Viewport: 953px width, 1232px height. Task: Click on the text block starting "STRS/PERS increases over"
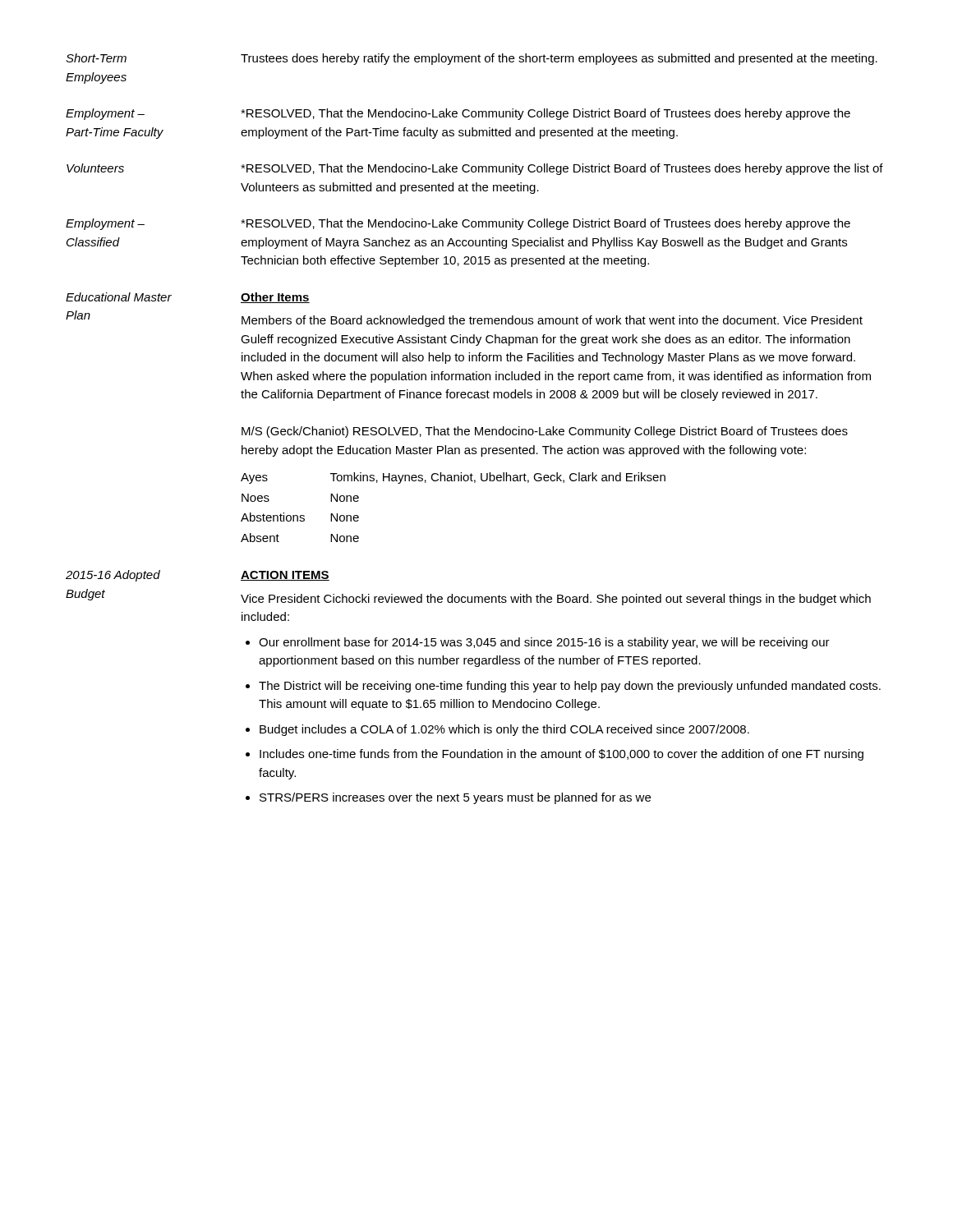(455, 797)
